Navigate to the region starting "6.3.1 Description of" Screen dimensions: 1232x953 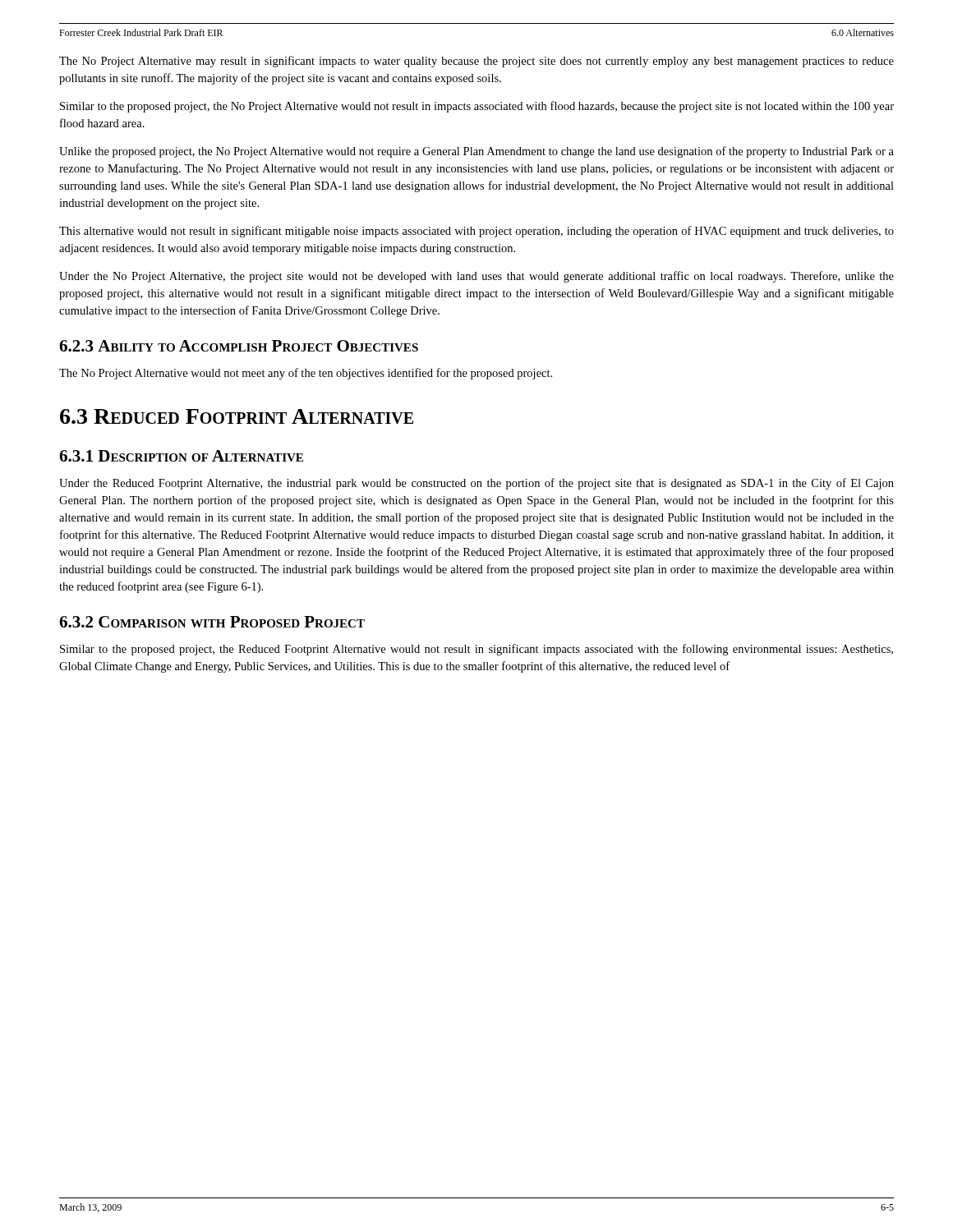(x=181, y=456)
